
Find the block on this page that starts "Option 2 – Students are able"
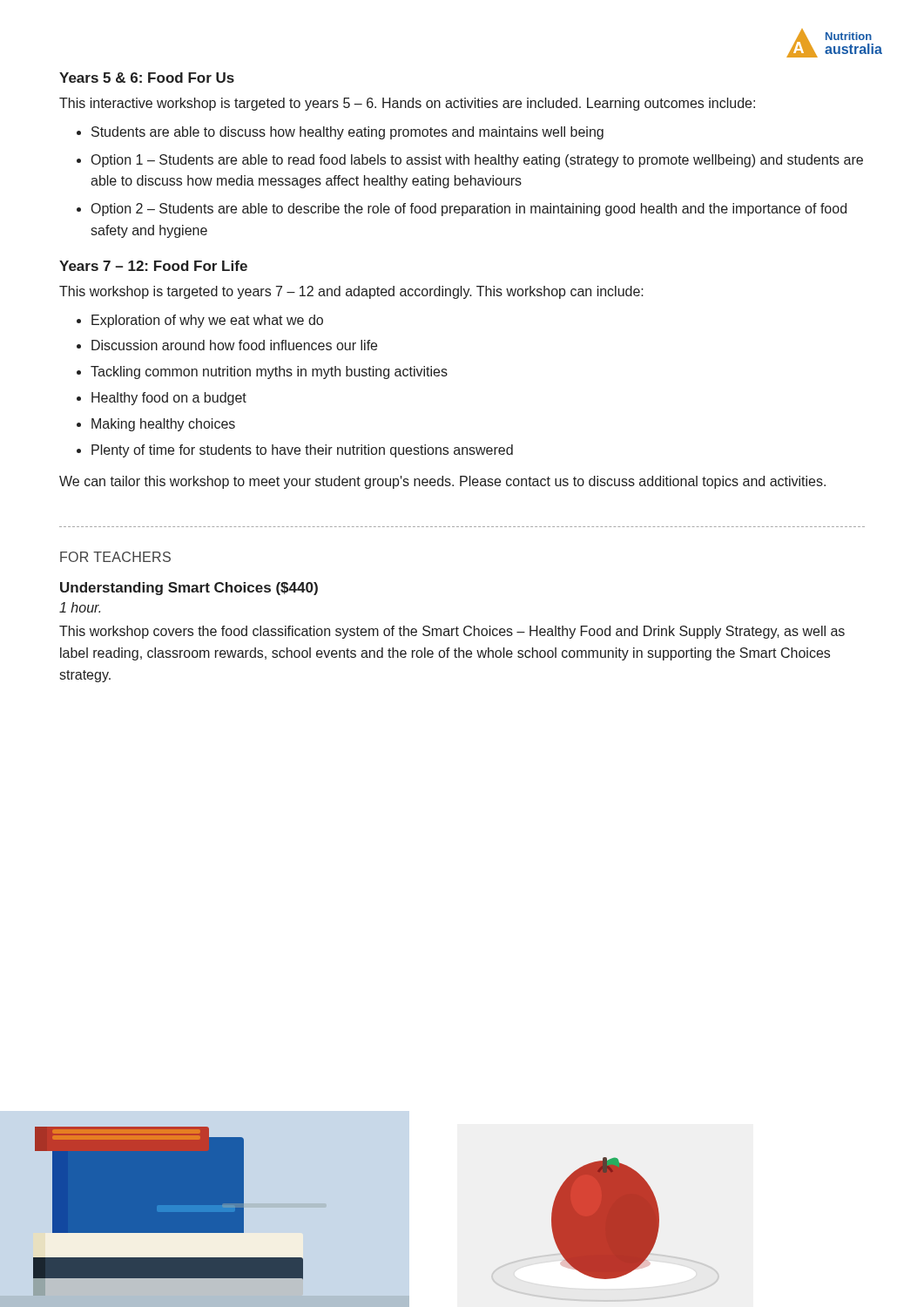(x=465, y=220)
